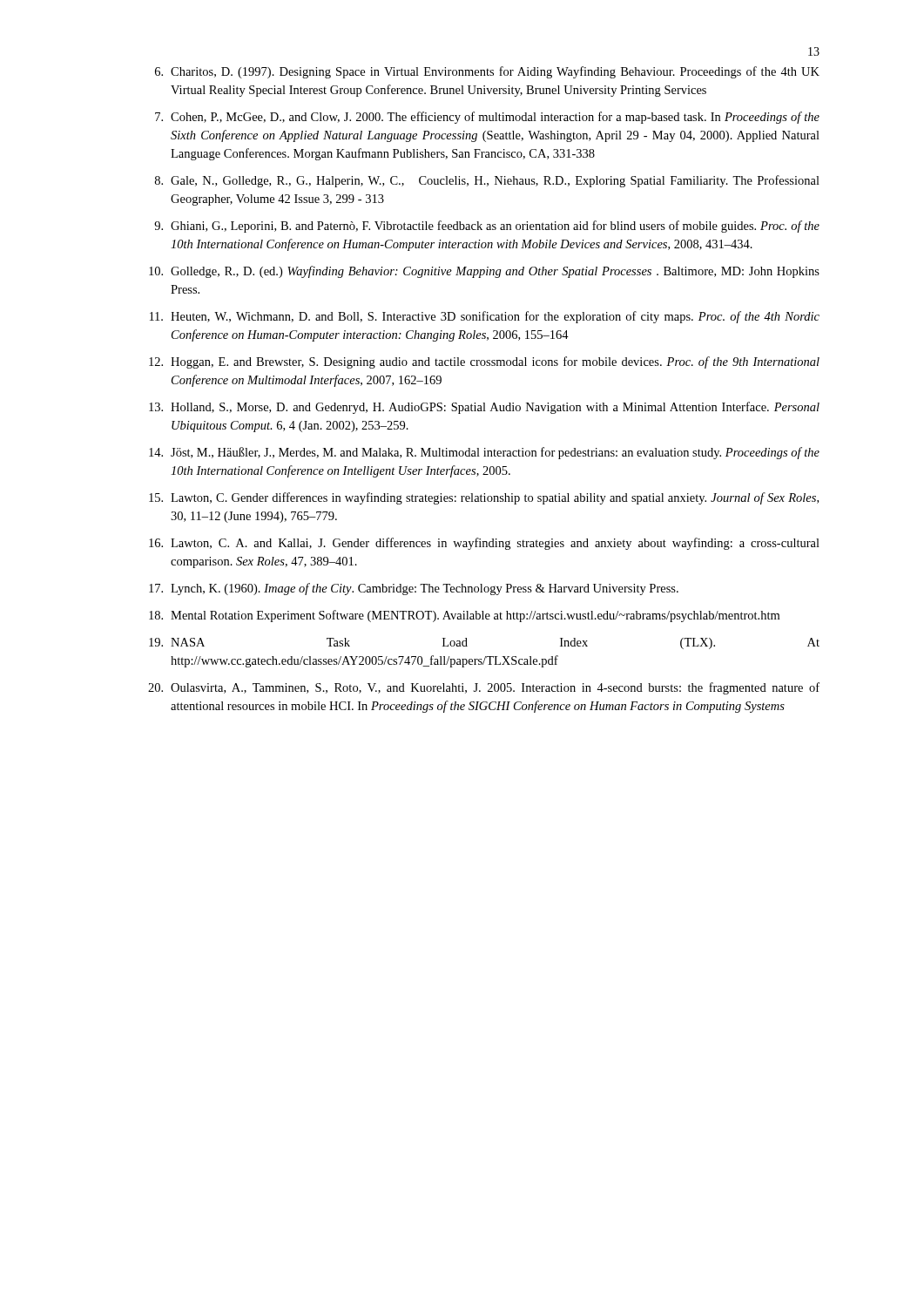
Task: Find the list item with the text "16. Lawton, C. A. and Kallai, J."
Action: (479, 553)
